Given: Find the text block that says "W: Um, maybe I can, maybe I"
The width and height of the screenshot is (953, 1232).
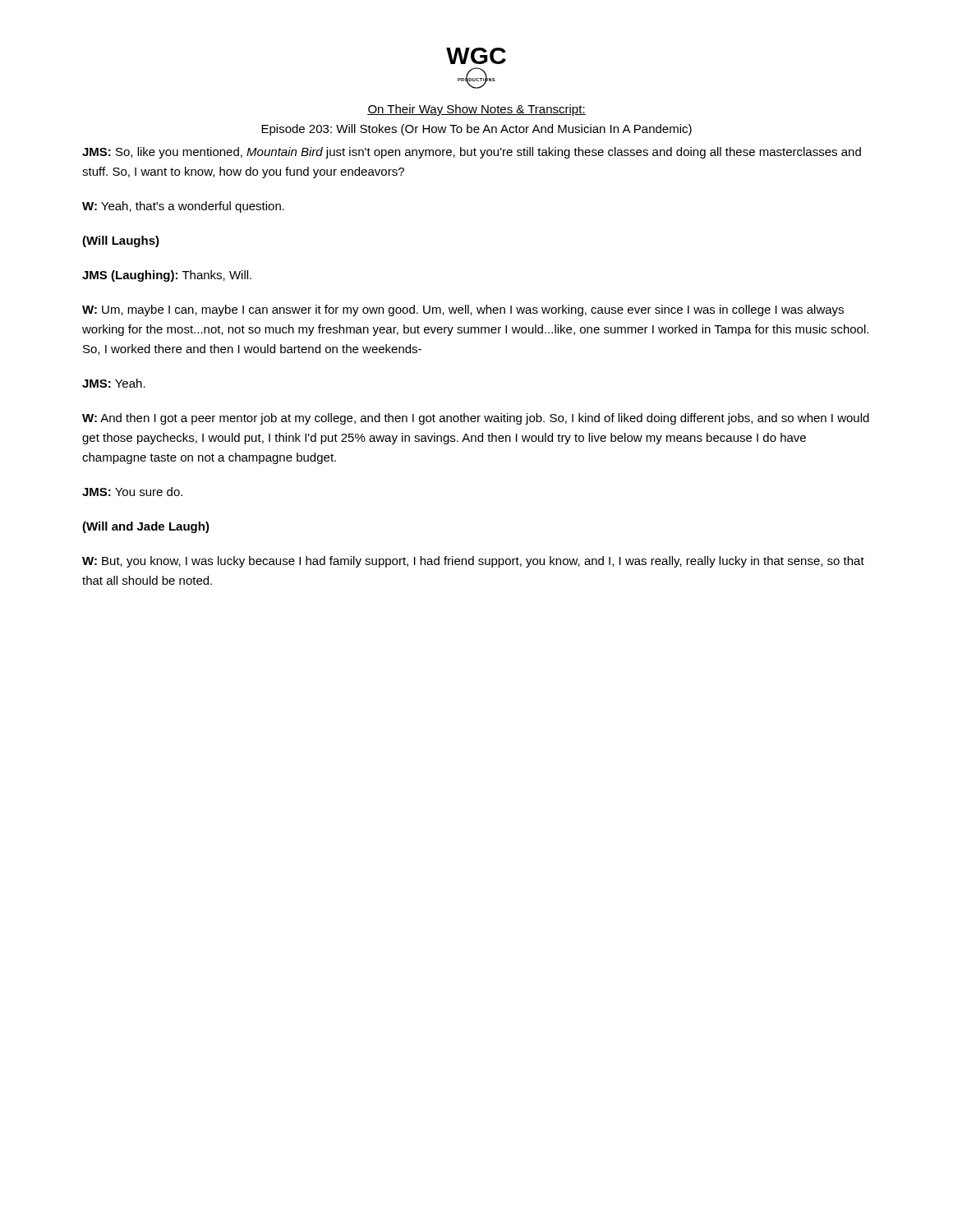Looking at the screenshot, I should click(476, 329).
